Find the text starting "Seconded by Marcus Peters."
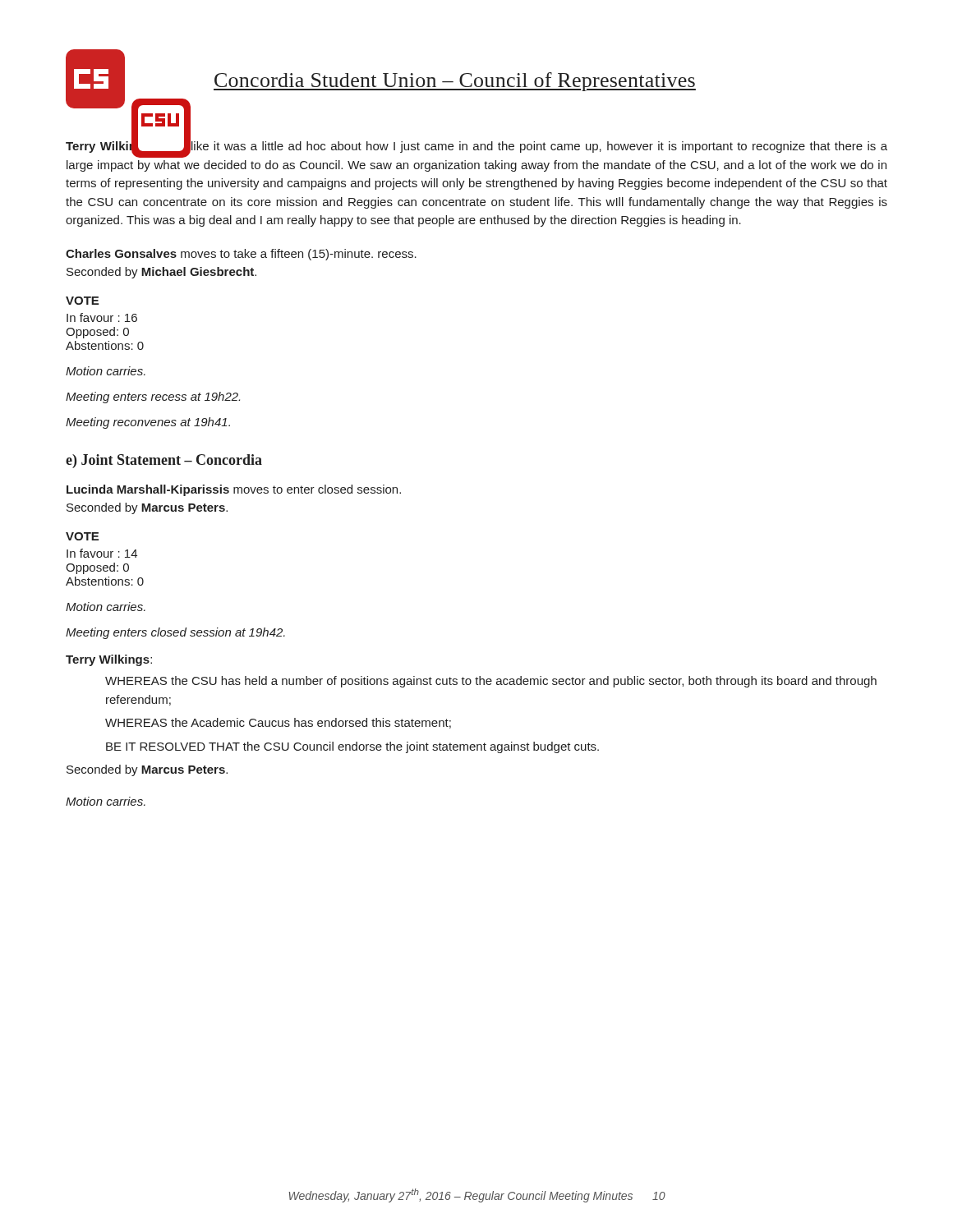Image resolution: width=953 pixels, height=1232 pixels. coord(147,769)
